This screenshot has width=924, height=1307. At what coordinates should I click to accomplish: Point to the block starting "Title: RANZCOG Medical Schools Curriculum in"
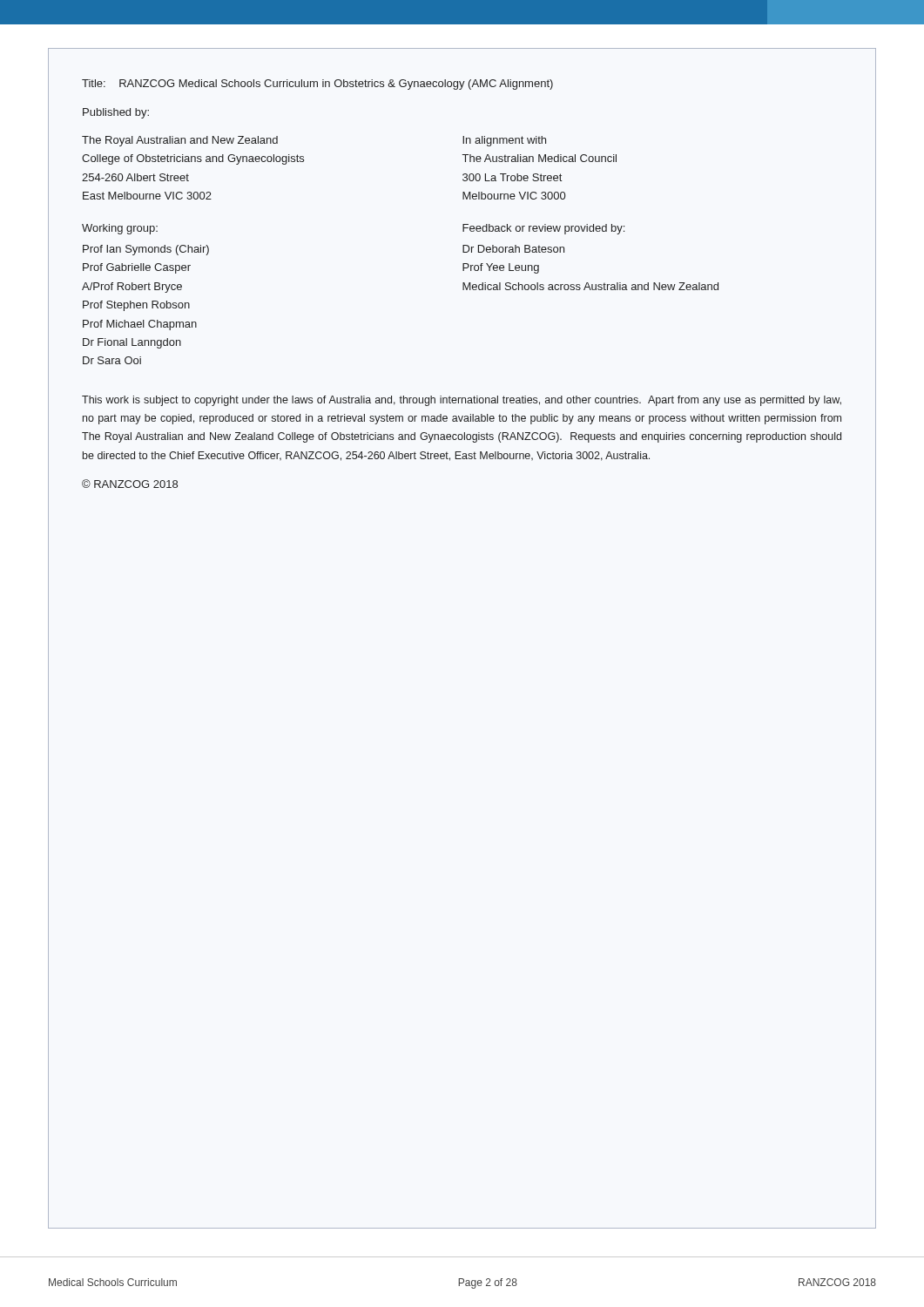(318, 83)
